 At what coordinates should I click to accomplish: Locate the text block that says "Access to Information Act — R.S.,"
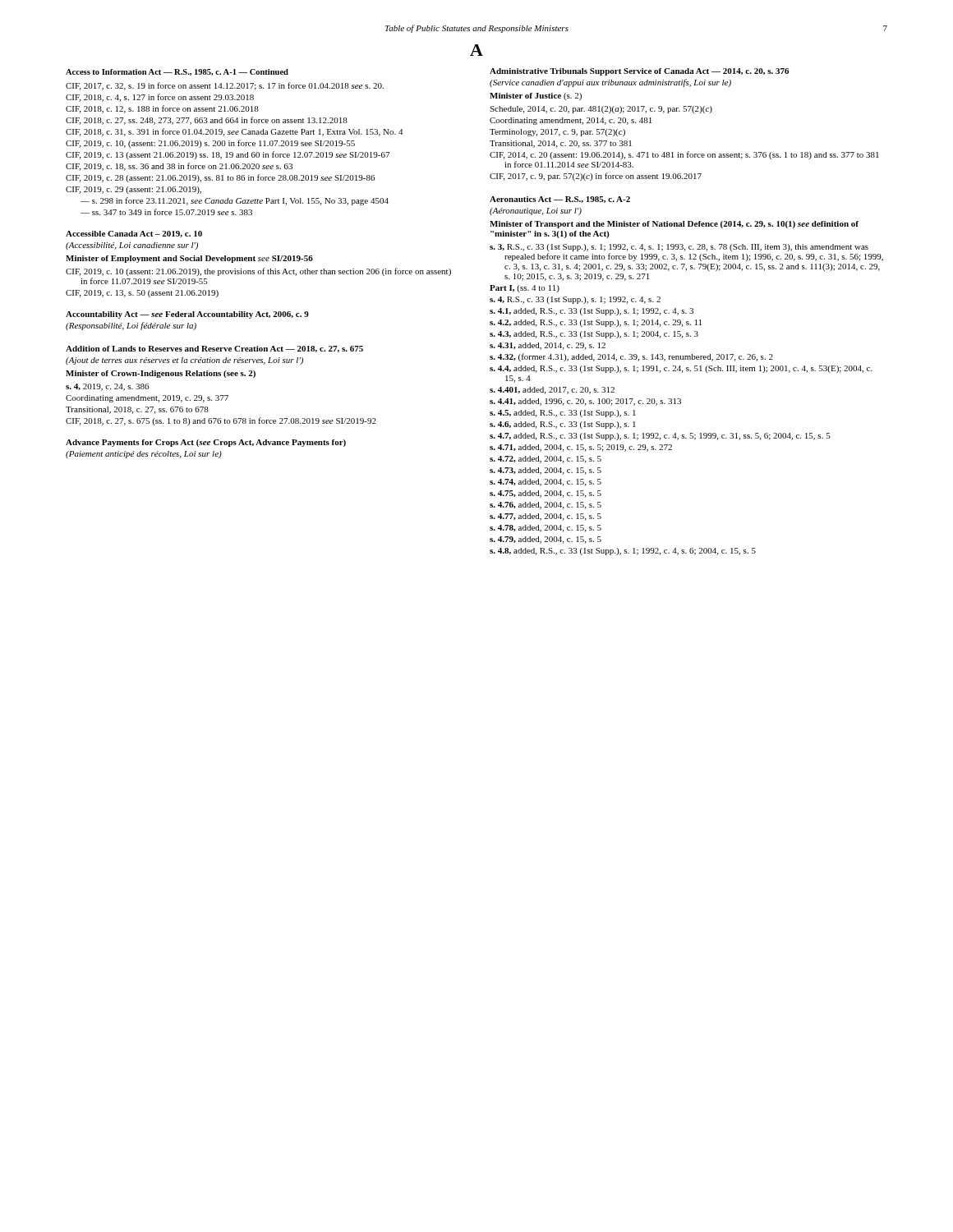177,72
